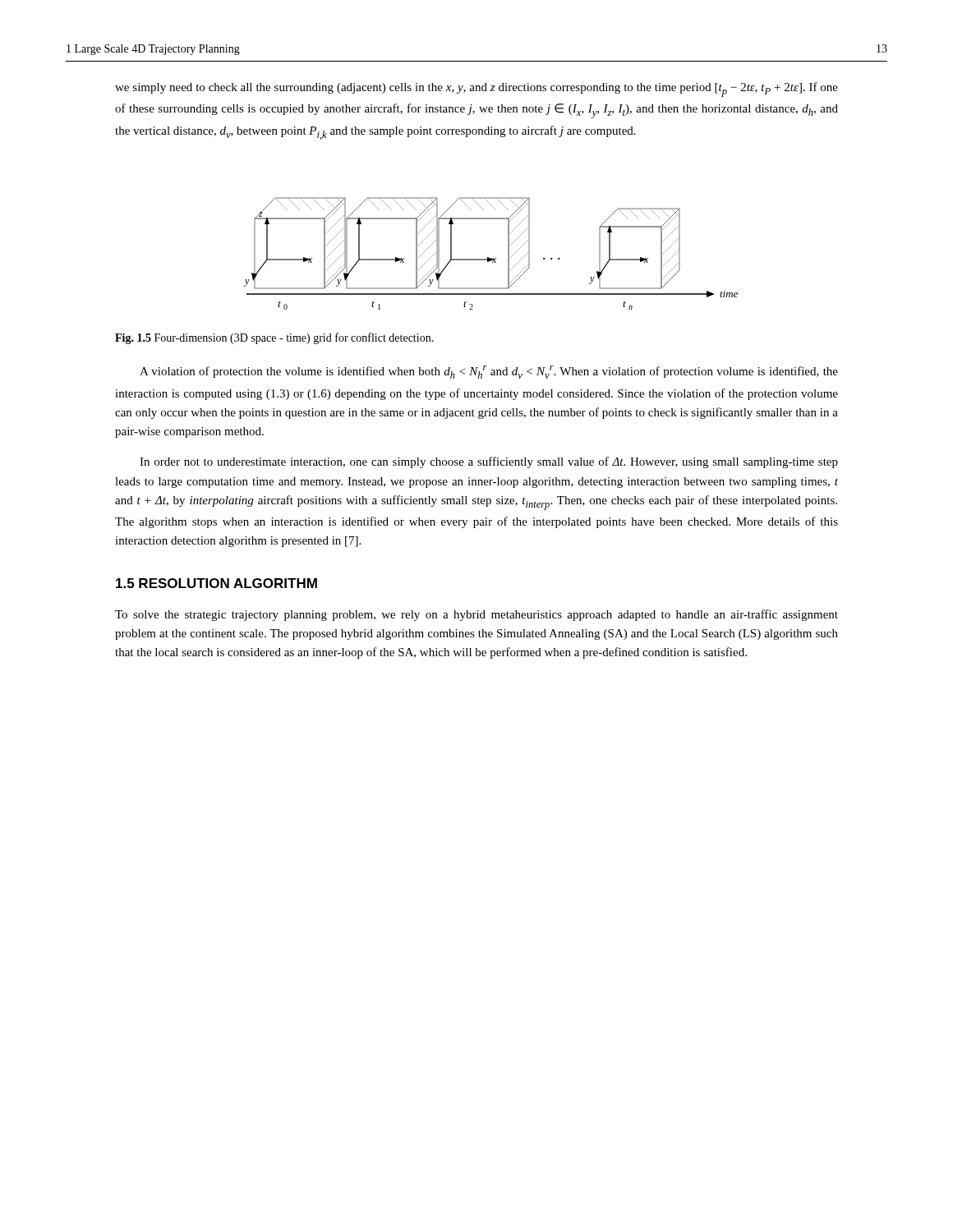Viewport: 953px width, 1232px height.
Task: Select the region starting "1.5 RESOLUTION ALGORITHM"
Action: [x=216, y=583]
